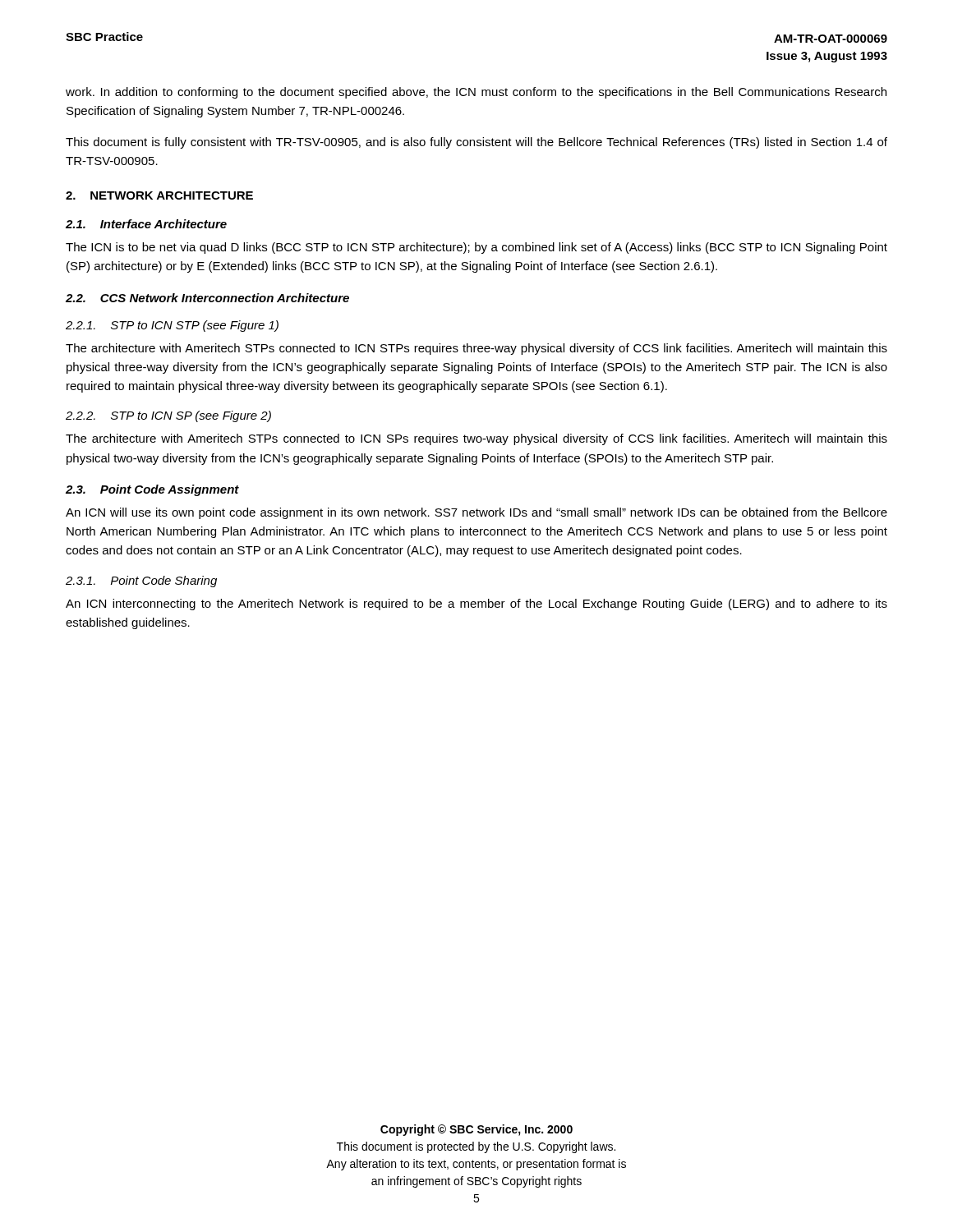Select the text block that says "This document is fully consistent with TR-TSV-00905,"
The height and width of the screenshot is (1232, 953).
pyautogui.click(x=476, y=151)
